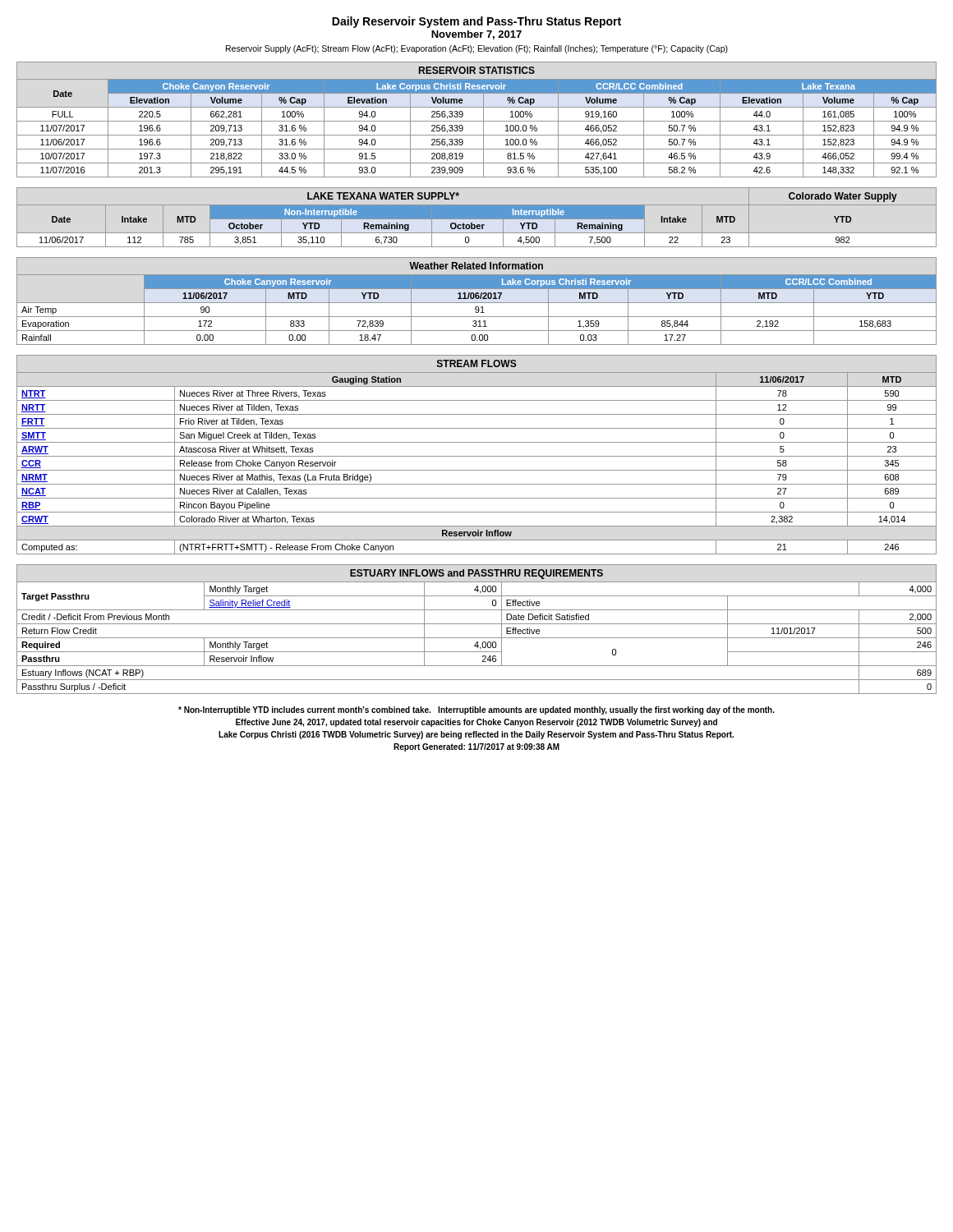The width and height of the screenshot is (953, 1232).
Task: Click on the element starting "Non-Interruptible YTD includes current month's combined take."
Action: point(476,729)
